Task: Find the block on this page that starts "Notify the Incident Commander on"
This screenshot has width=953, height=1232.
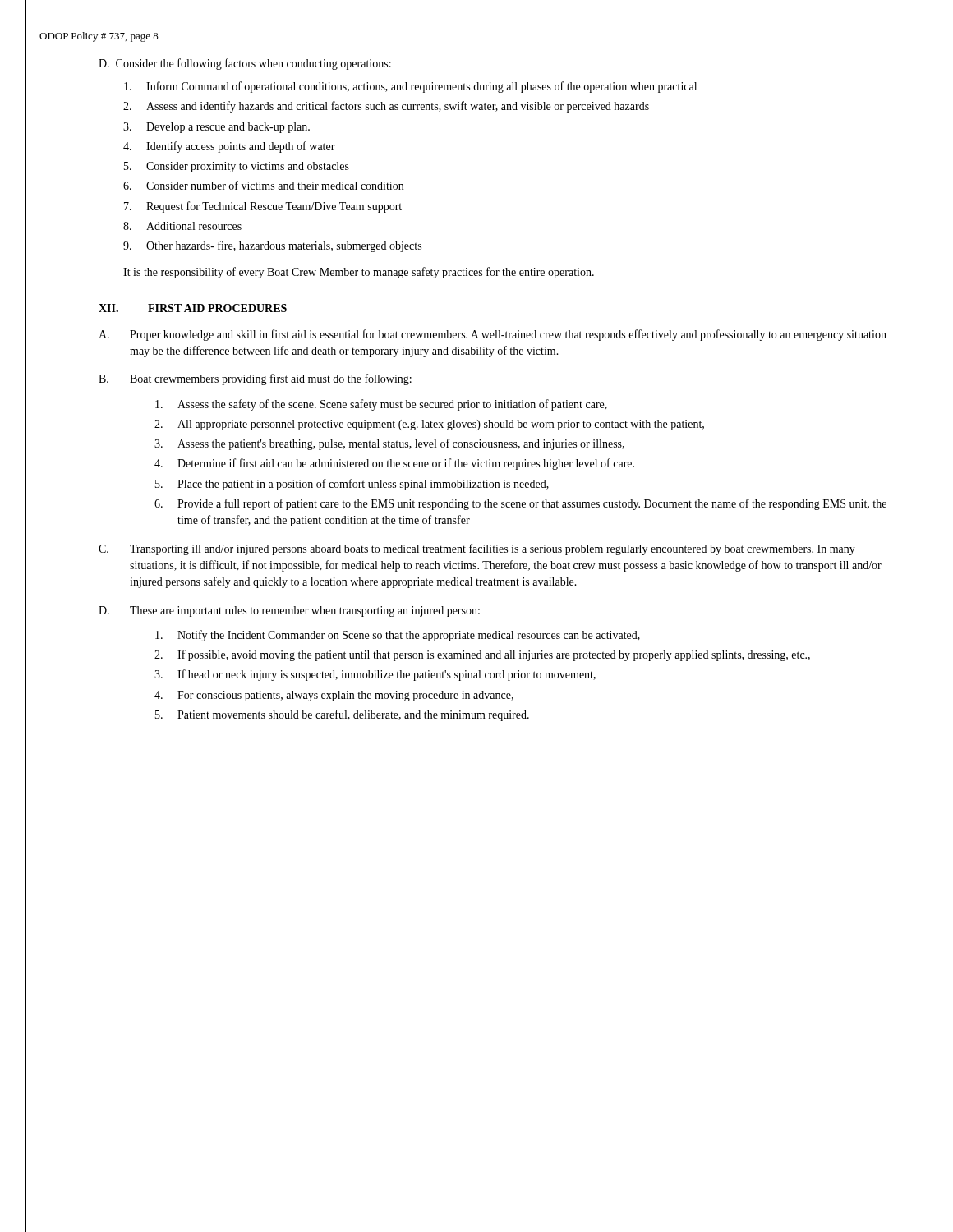Action: tap(521, 636)
